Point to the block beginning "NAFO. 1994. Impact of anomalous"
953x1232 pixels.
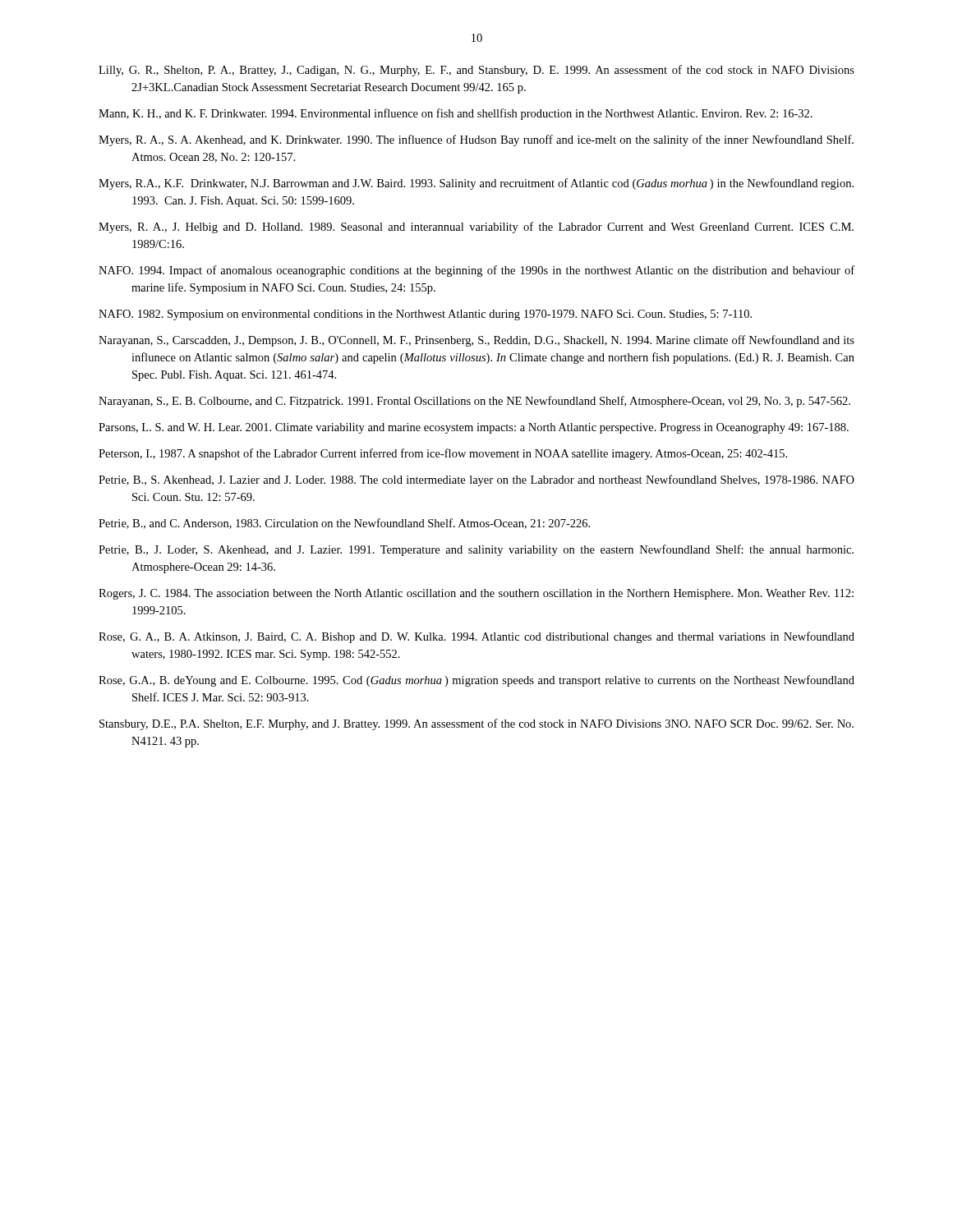click(x=476, y=279)
